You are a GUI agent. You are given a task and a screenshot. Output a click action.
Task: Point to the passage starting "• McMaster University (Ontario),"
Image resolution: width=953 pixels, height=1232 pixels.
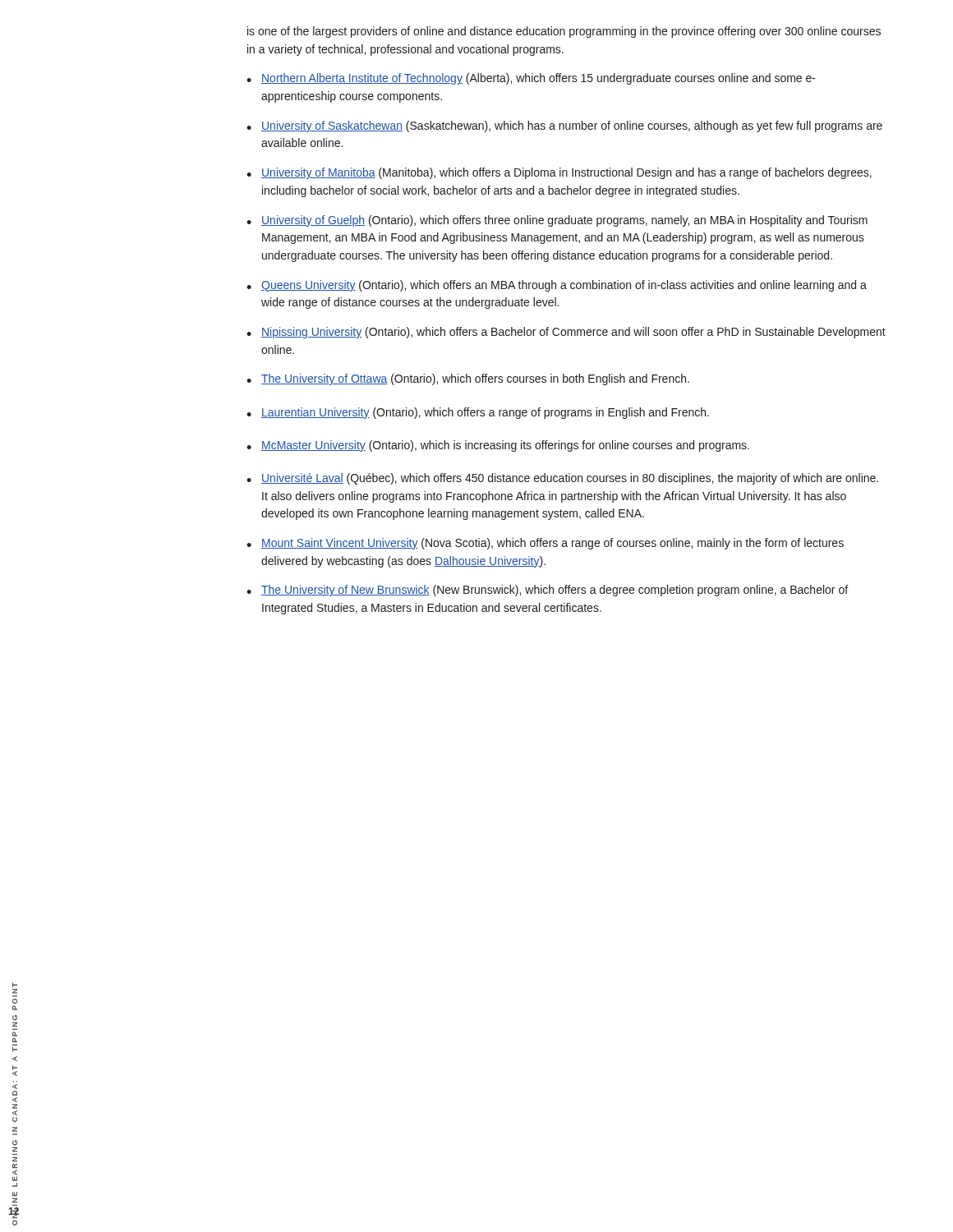coord(567,447)
